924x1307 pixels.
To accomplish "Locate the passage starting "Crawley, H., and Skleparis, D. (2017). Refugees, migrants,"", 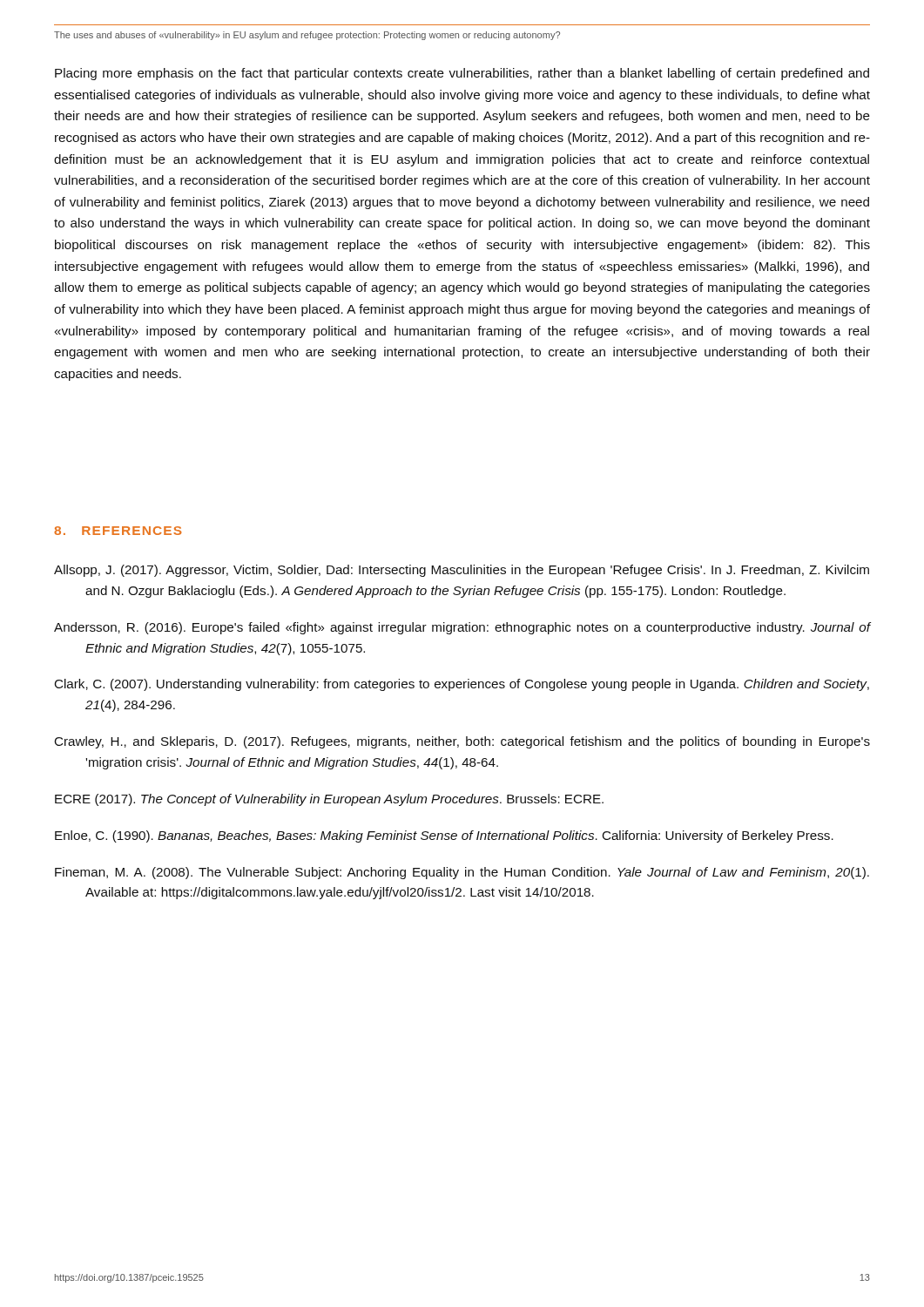I will [462, 752].
